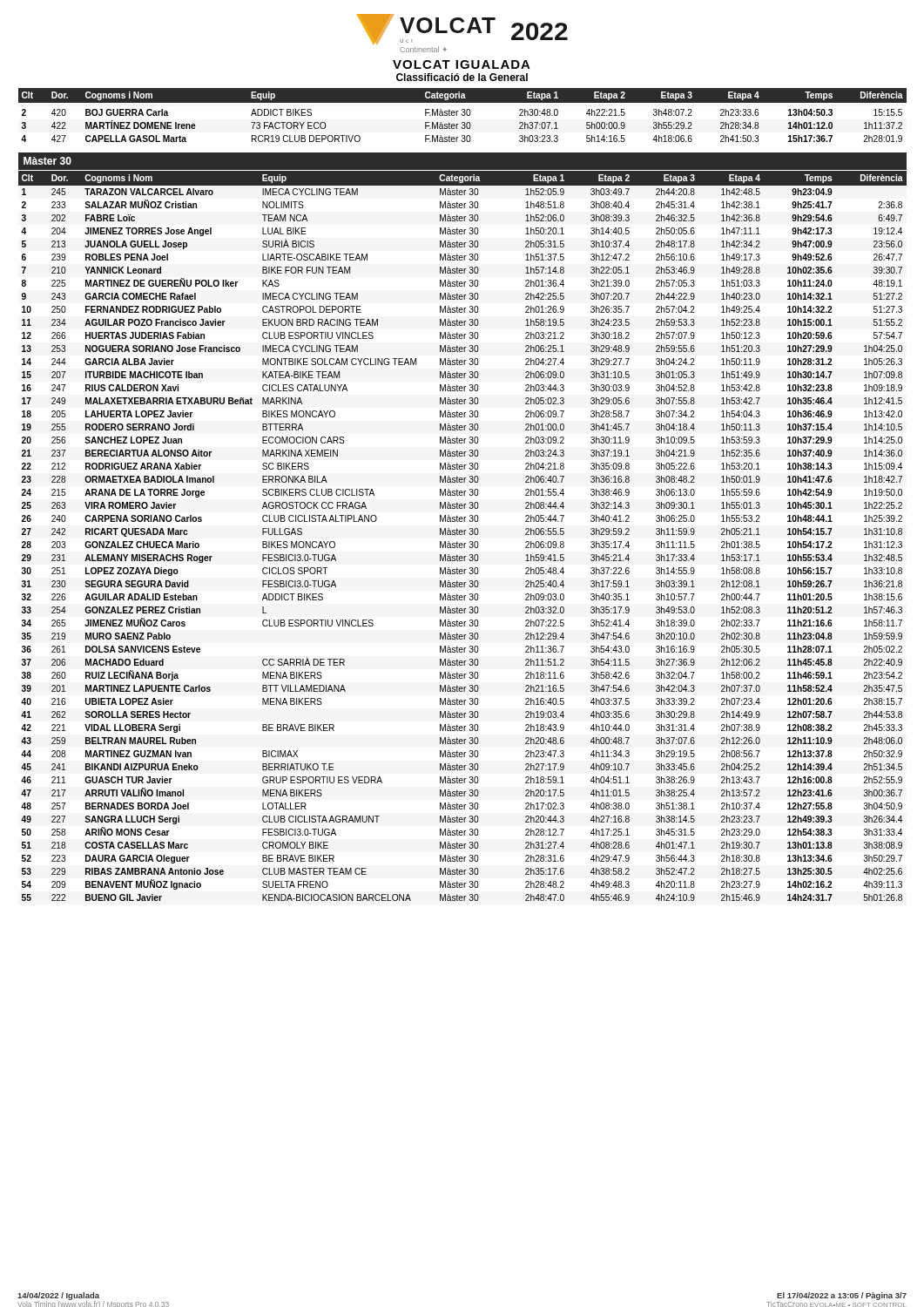Locate the table with the text "ROBLES PENA Joel"

tap(462, 538)
